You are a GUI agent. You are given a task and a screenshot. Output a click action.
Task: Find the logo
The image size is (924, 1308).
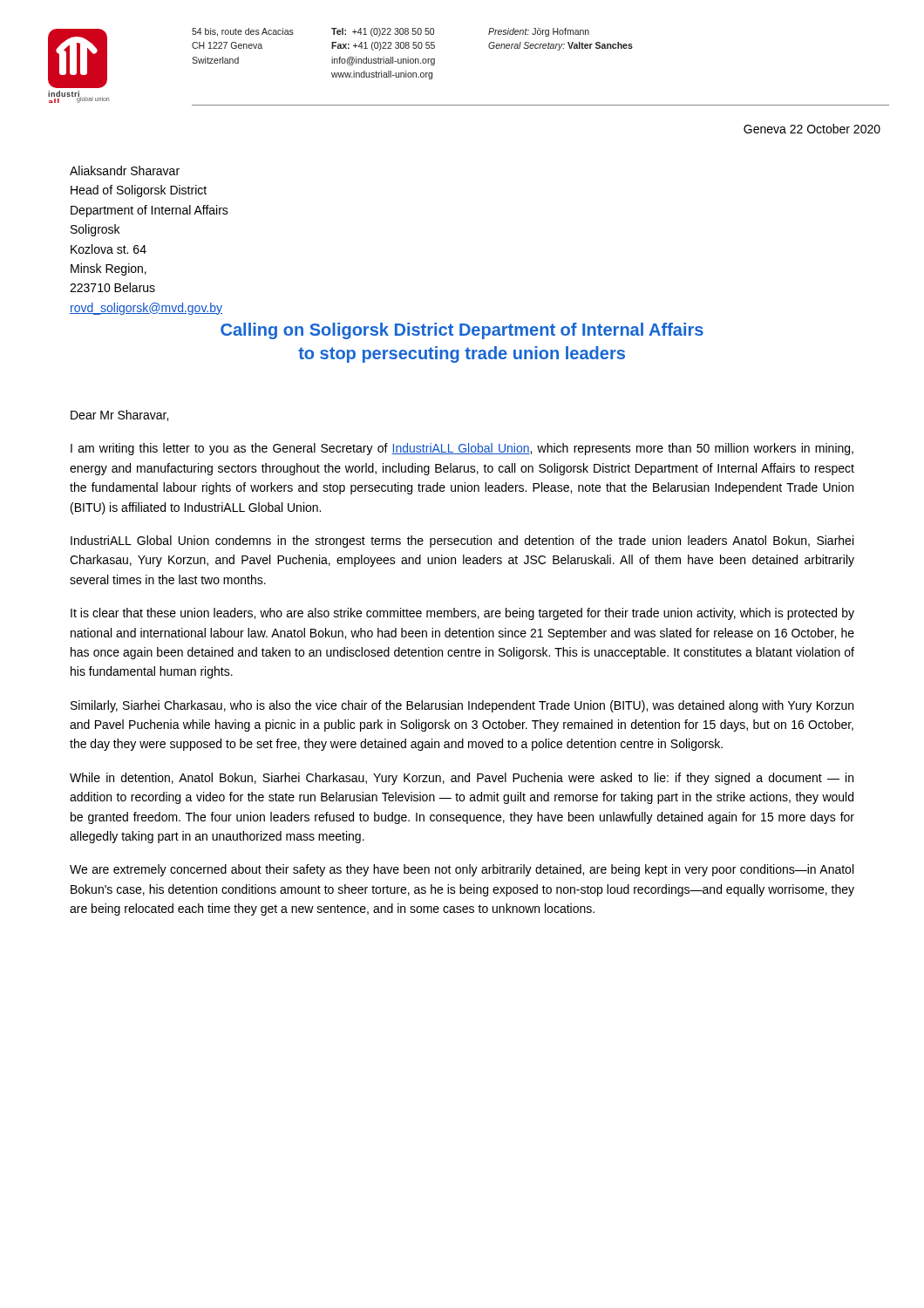point(96,65)
